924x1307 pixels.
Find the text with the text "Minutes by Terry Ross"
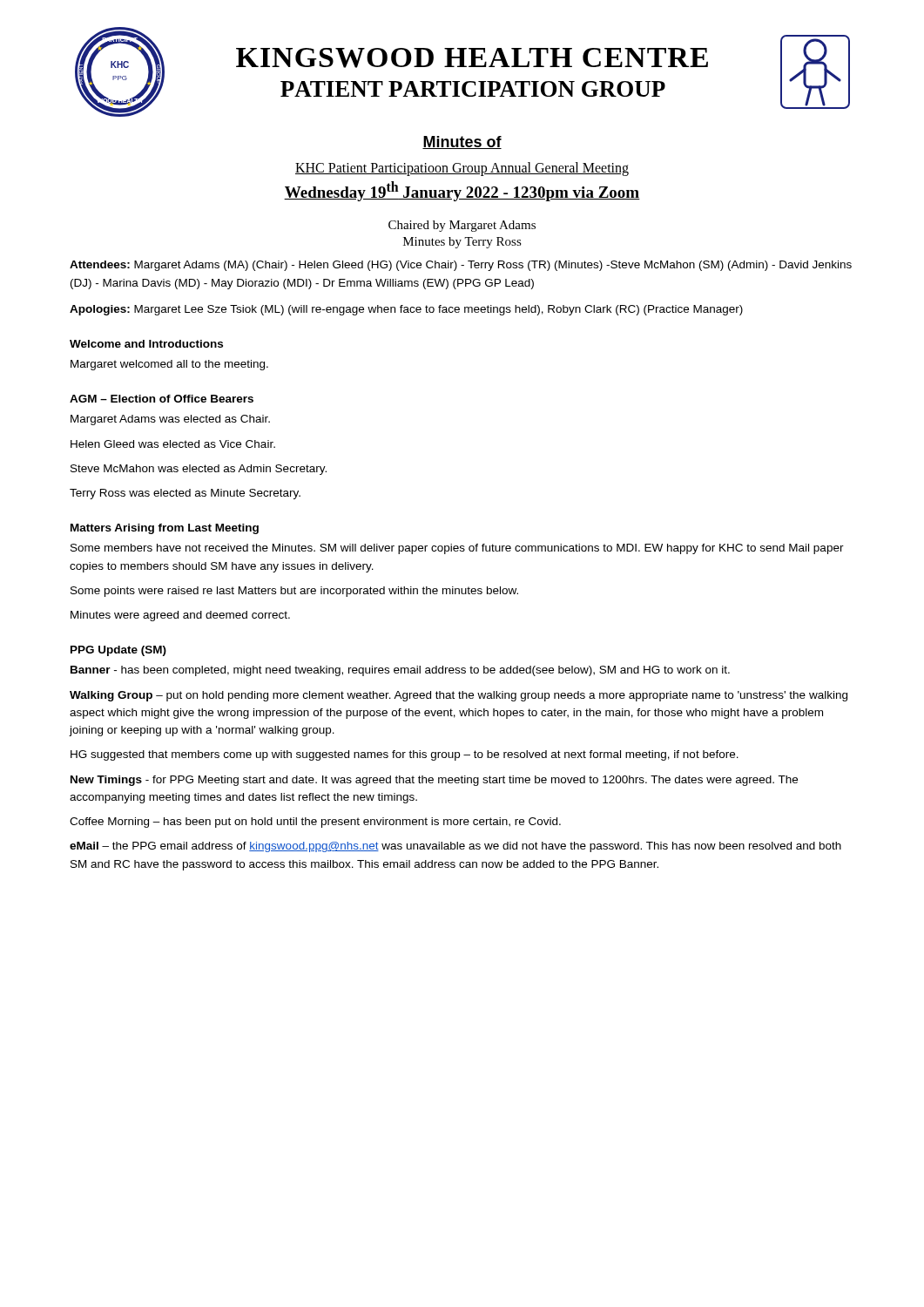[462, 242]
